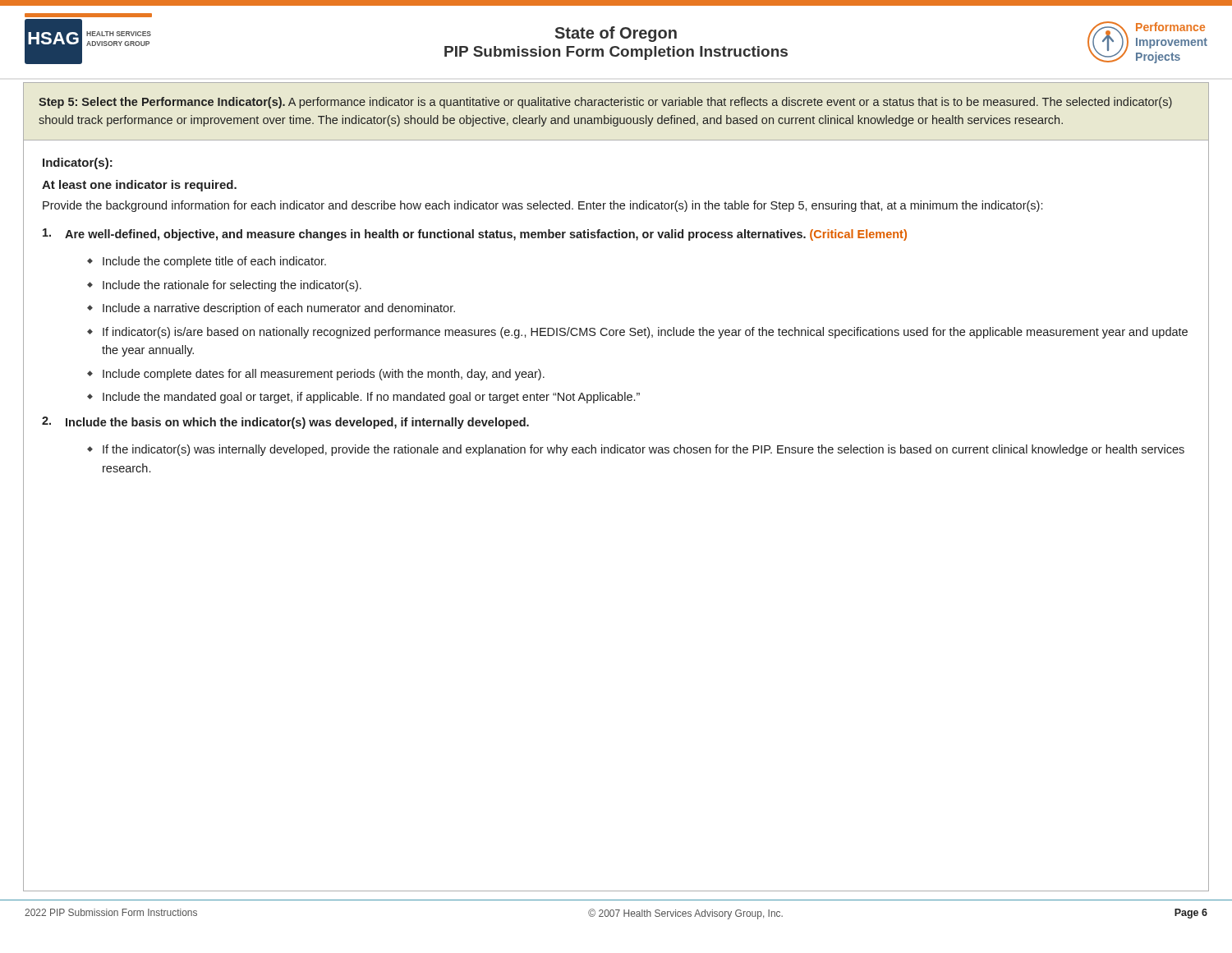This screenshot has width=1232, height=953.
Task: Locate the list item containing "Include the mandated goal or target, if applicable."
Action: [371, 397]
